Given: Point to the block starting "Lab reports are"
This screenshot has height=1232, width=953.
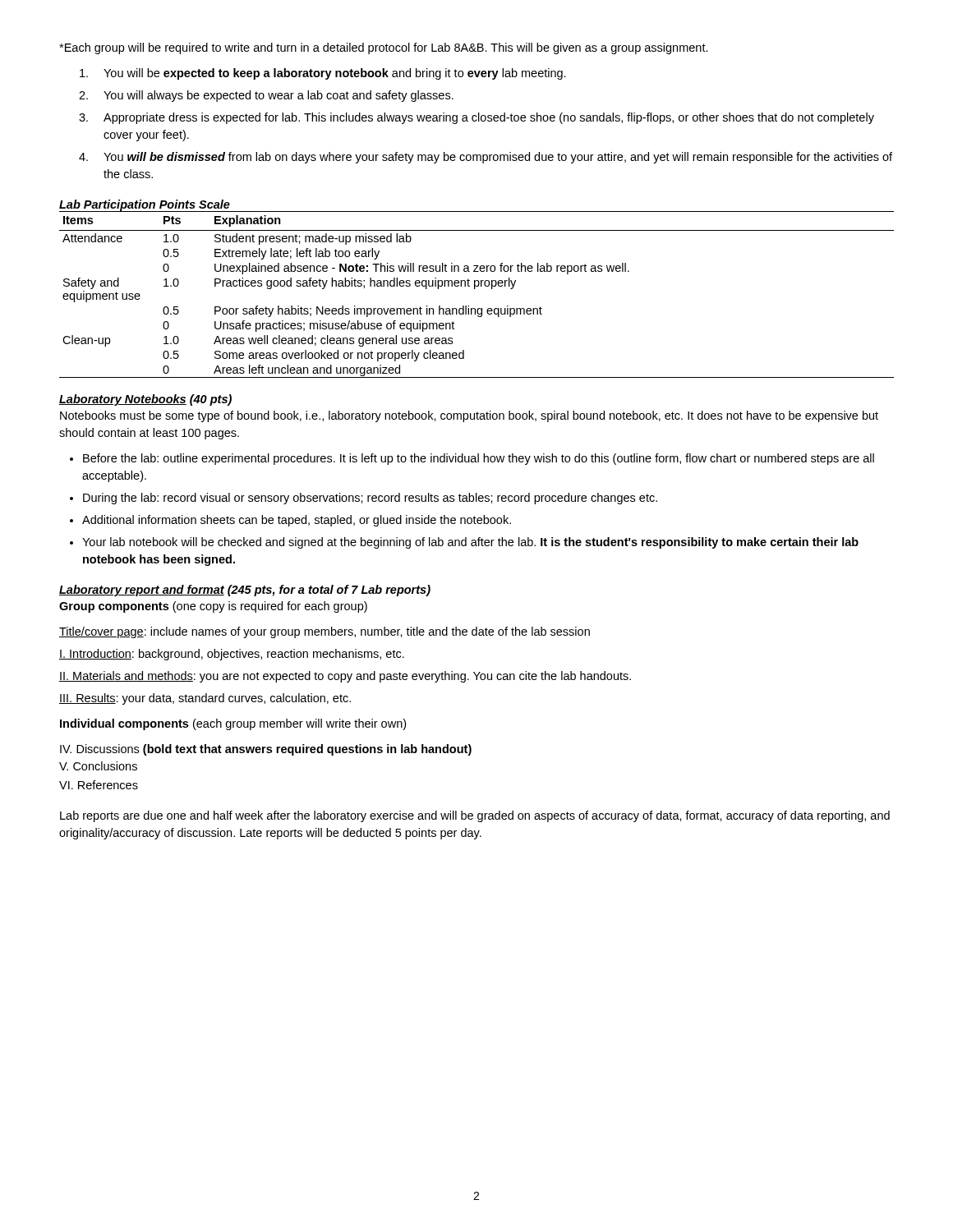Looking at the screenshot, I should click(x=475, y=825).
